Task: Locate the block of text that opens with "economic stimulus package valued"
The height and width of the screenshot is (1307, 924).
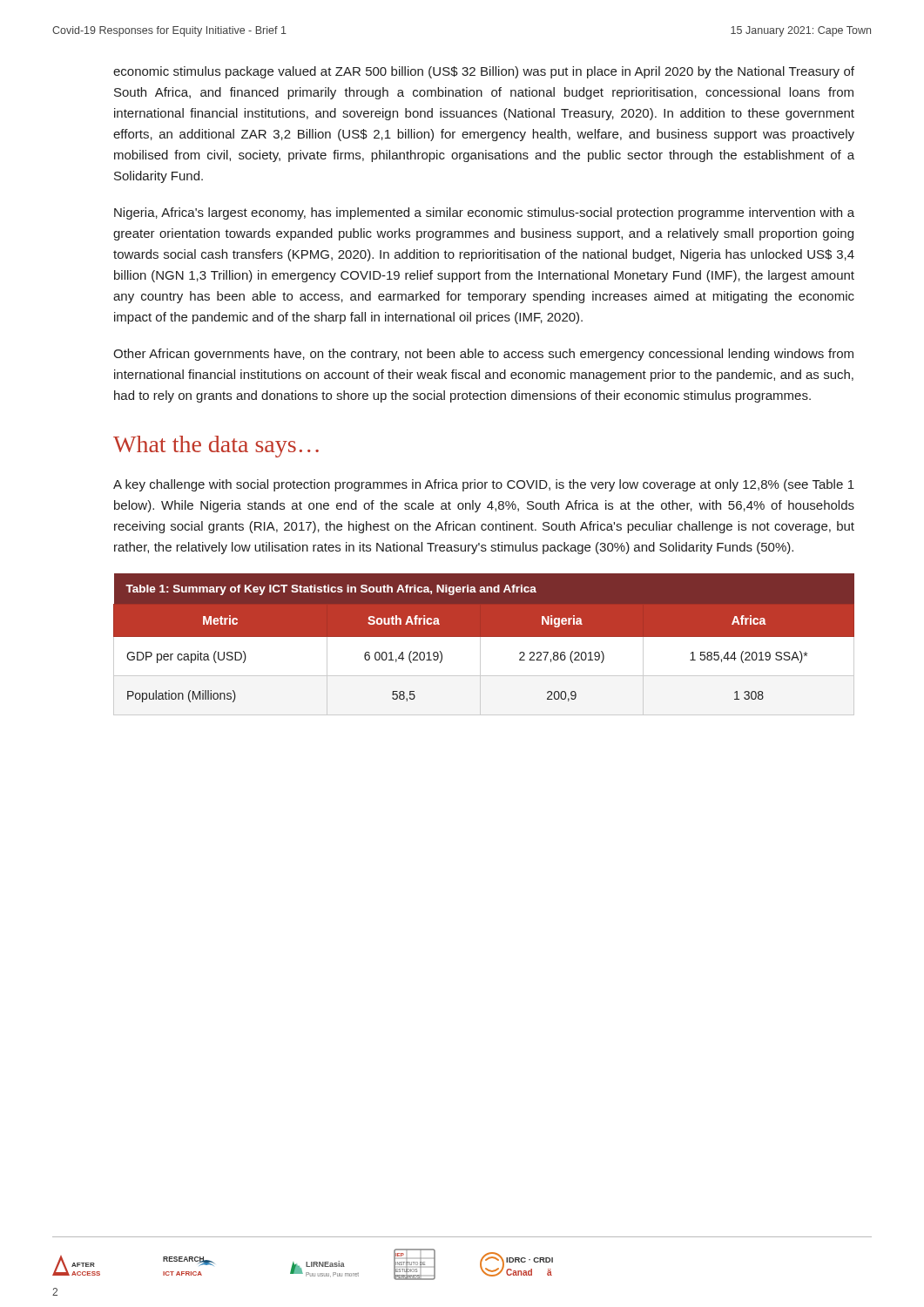Action: [484, 123]
